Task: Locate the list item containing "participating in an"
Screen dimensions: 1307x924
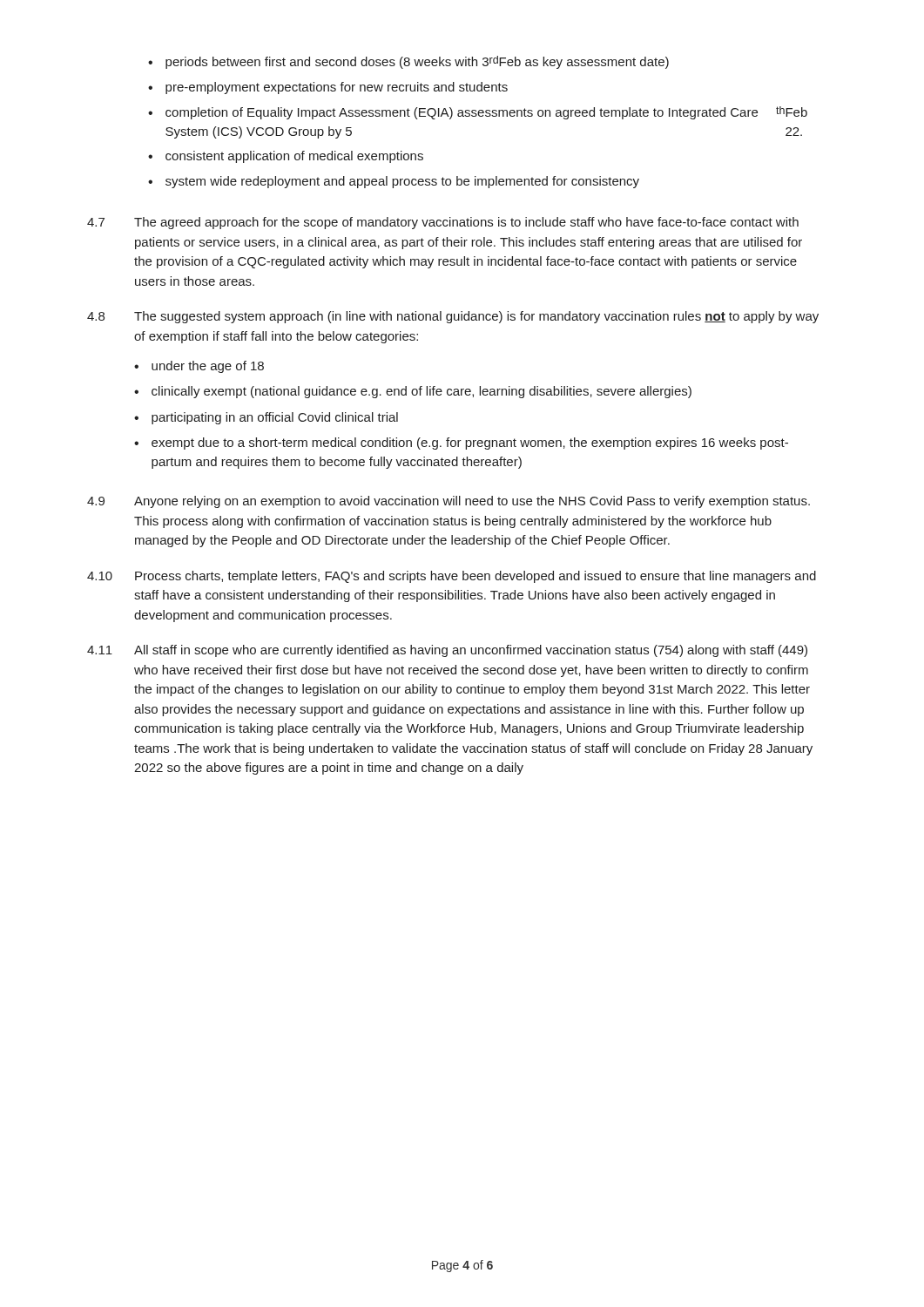Action: [x=266, y=418]
